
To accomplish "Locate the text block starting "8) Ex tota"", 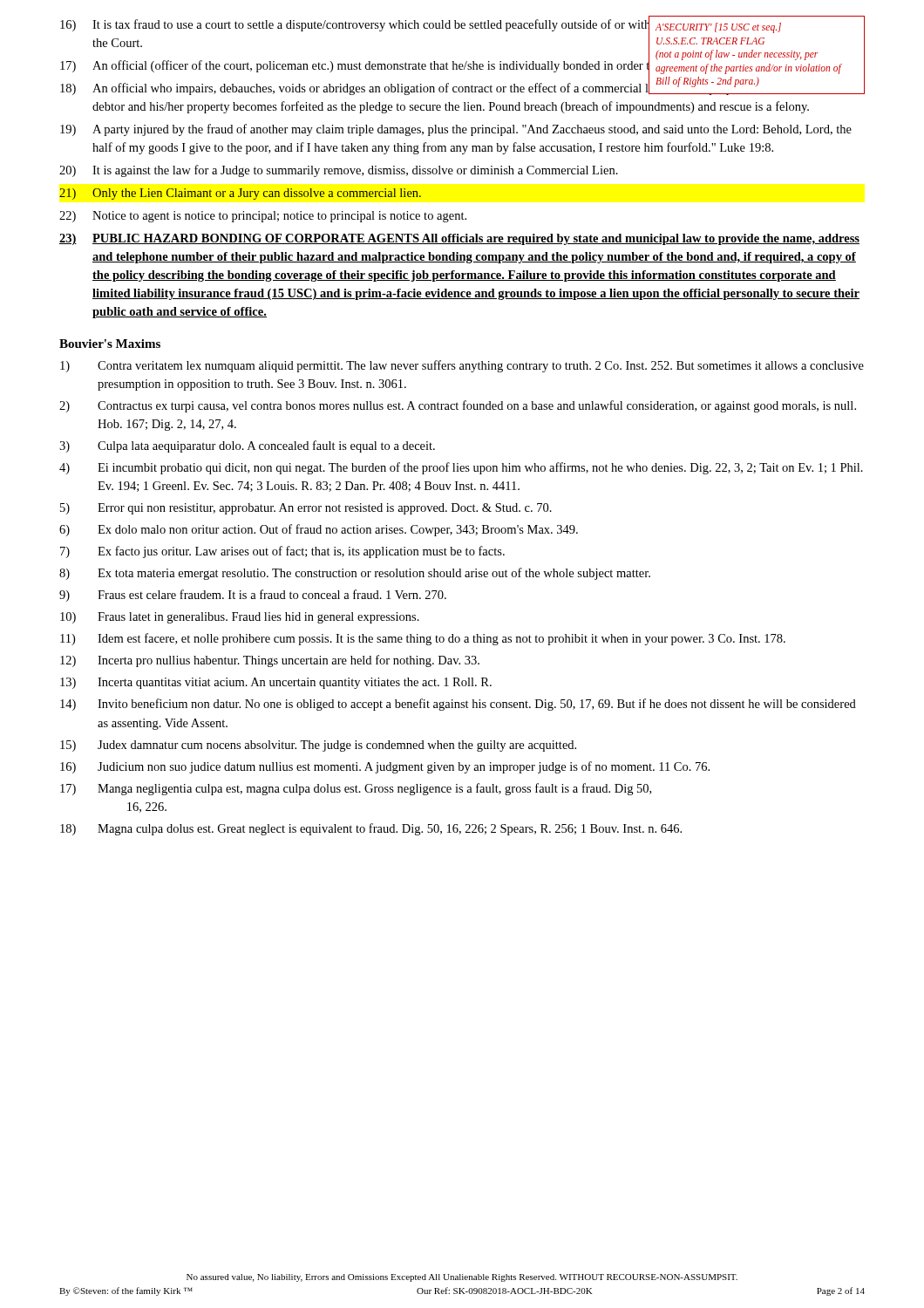I will click(462, 574).
